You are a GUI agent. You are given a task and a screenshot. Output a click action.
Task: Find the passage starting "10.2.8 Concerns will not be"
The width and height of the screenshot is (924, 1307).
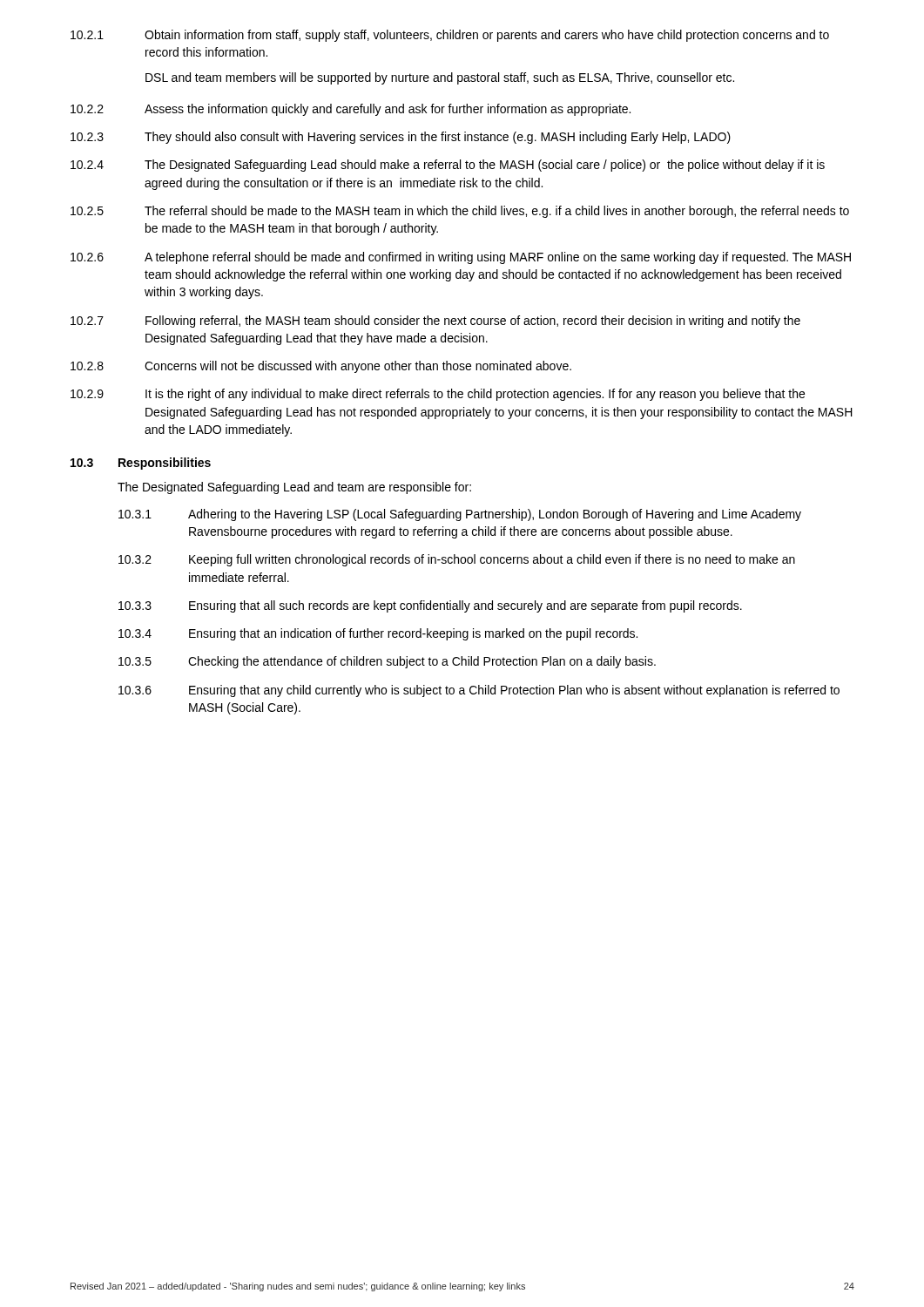[462, 366]
